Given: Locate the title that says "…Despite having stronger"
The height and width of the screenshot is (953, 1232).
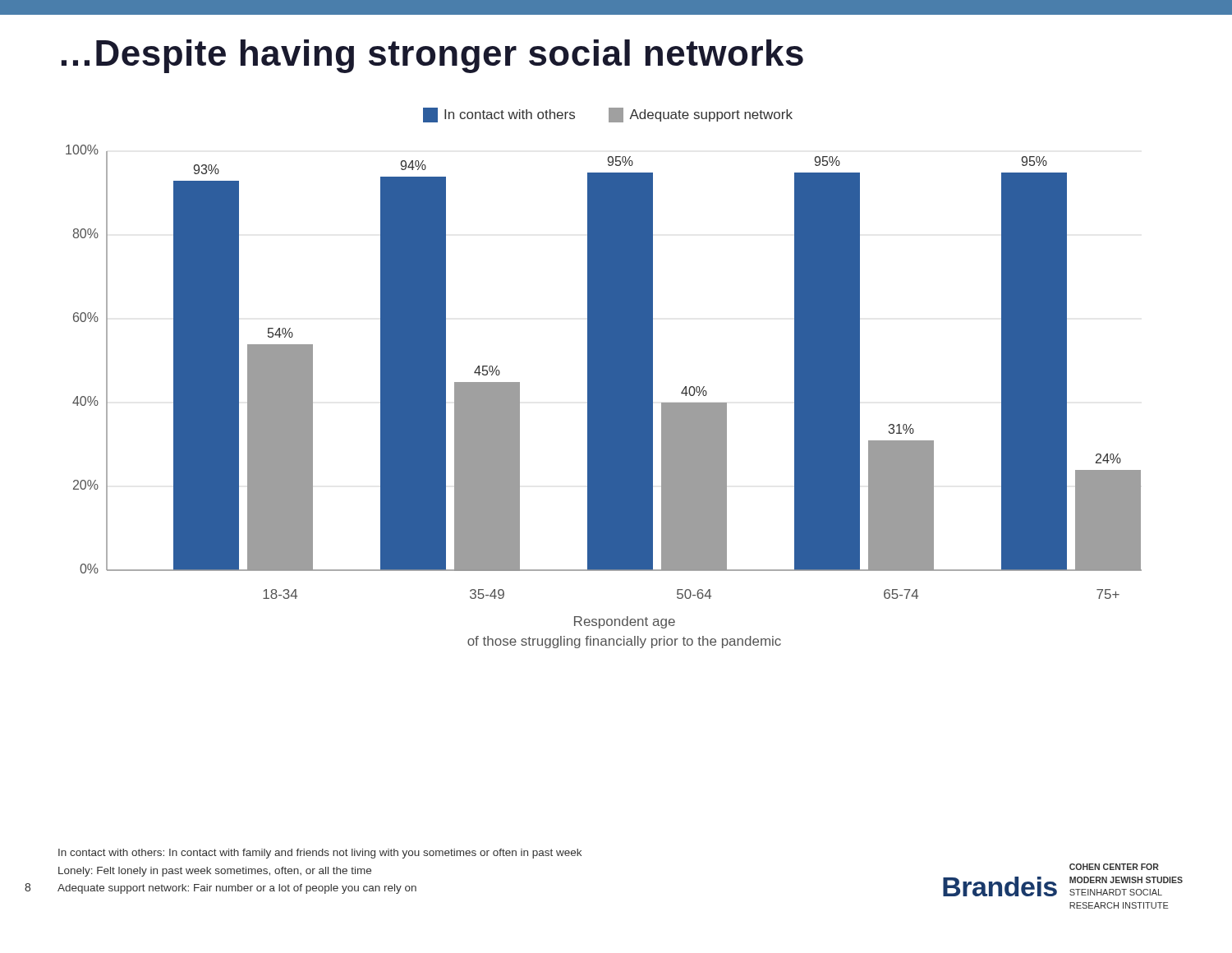Looking at the screenshot, I should 431,53.
